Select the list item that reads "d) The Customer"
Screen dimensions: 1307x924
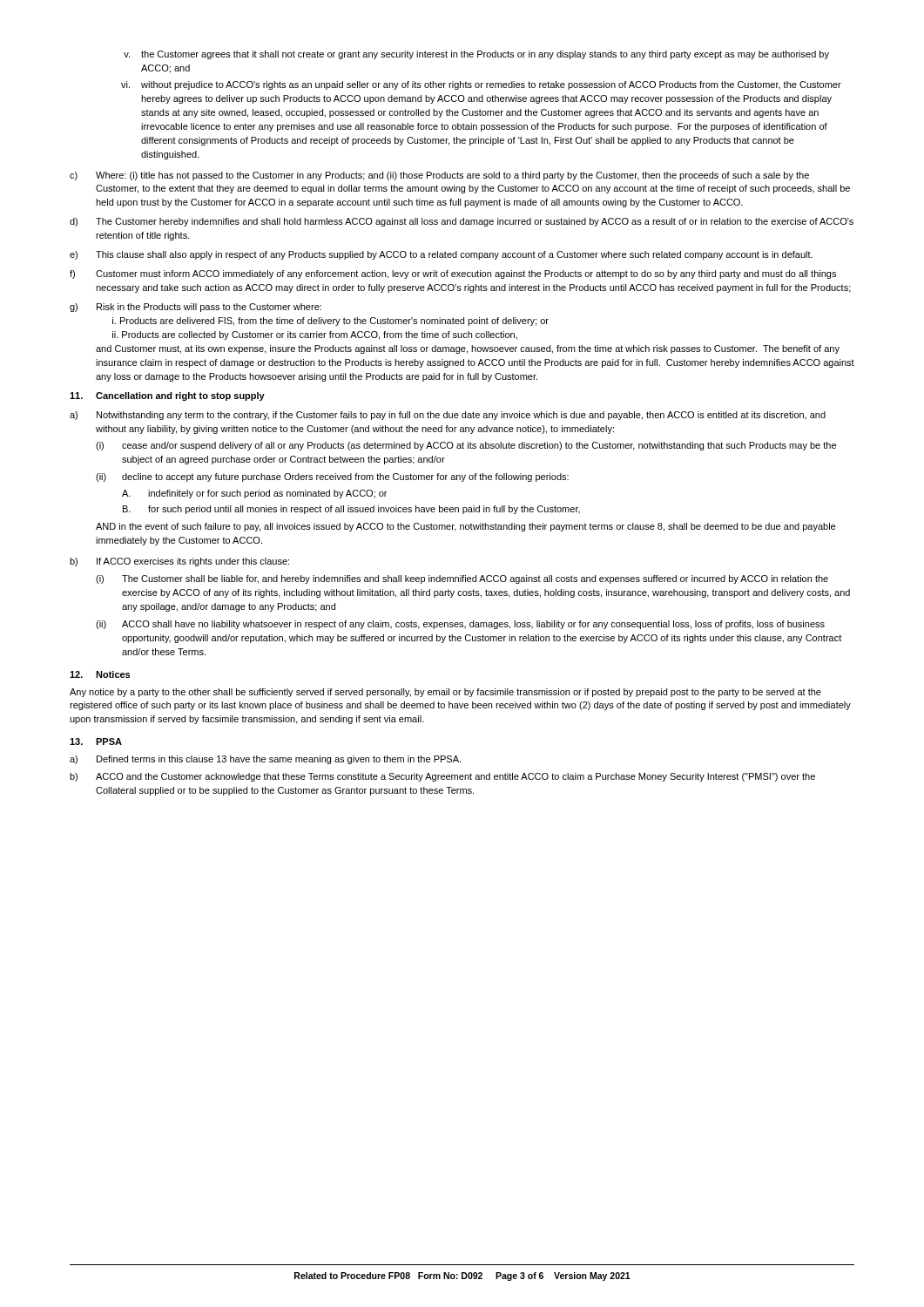(462, 229)
